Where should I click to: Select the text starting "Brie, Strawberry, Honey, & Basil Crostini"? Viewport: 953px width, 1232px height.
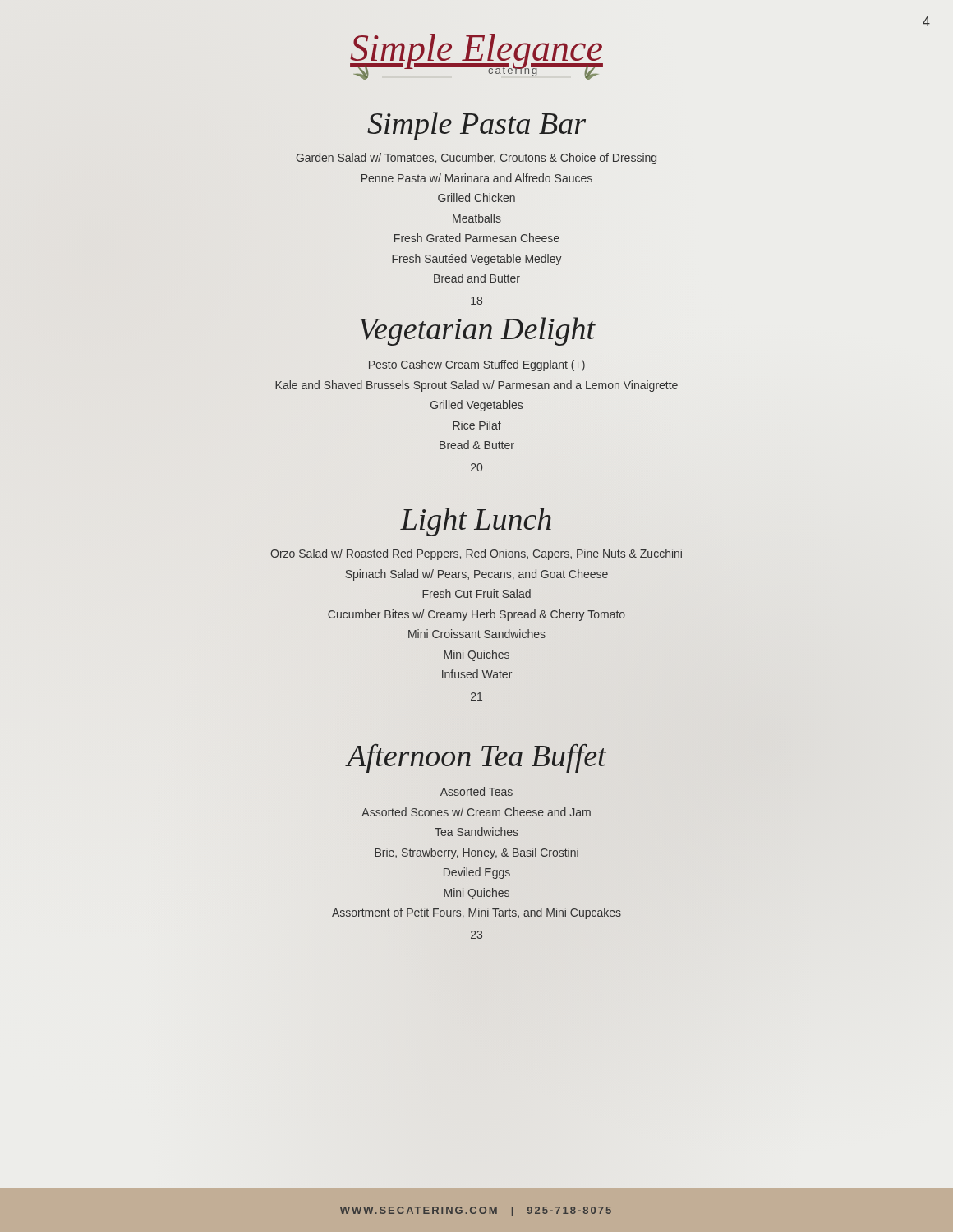(476, 852)
